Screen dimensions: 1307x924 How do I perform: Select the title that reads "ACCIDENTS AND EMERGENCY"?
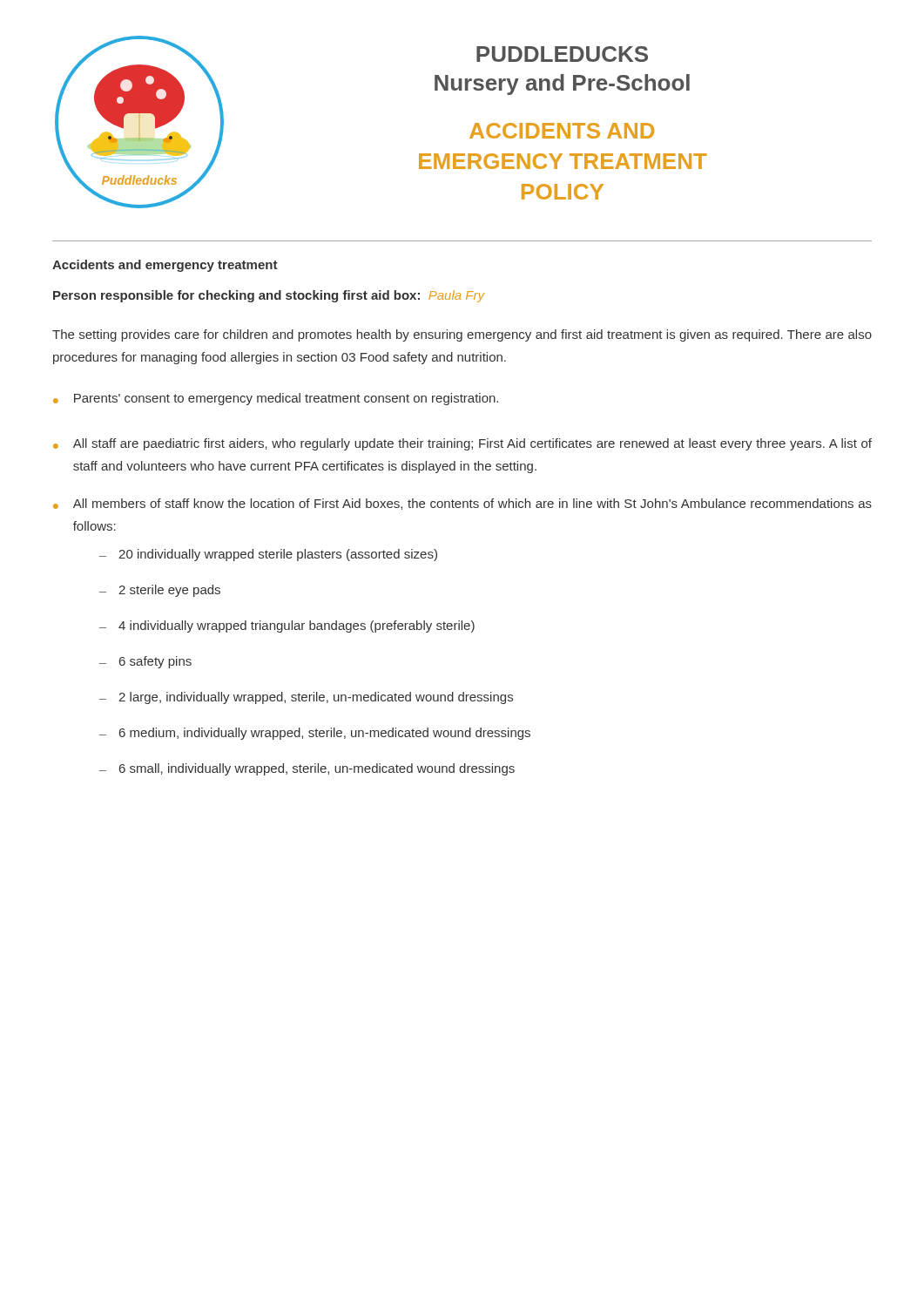(562, 161)
